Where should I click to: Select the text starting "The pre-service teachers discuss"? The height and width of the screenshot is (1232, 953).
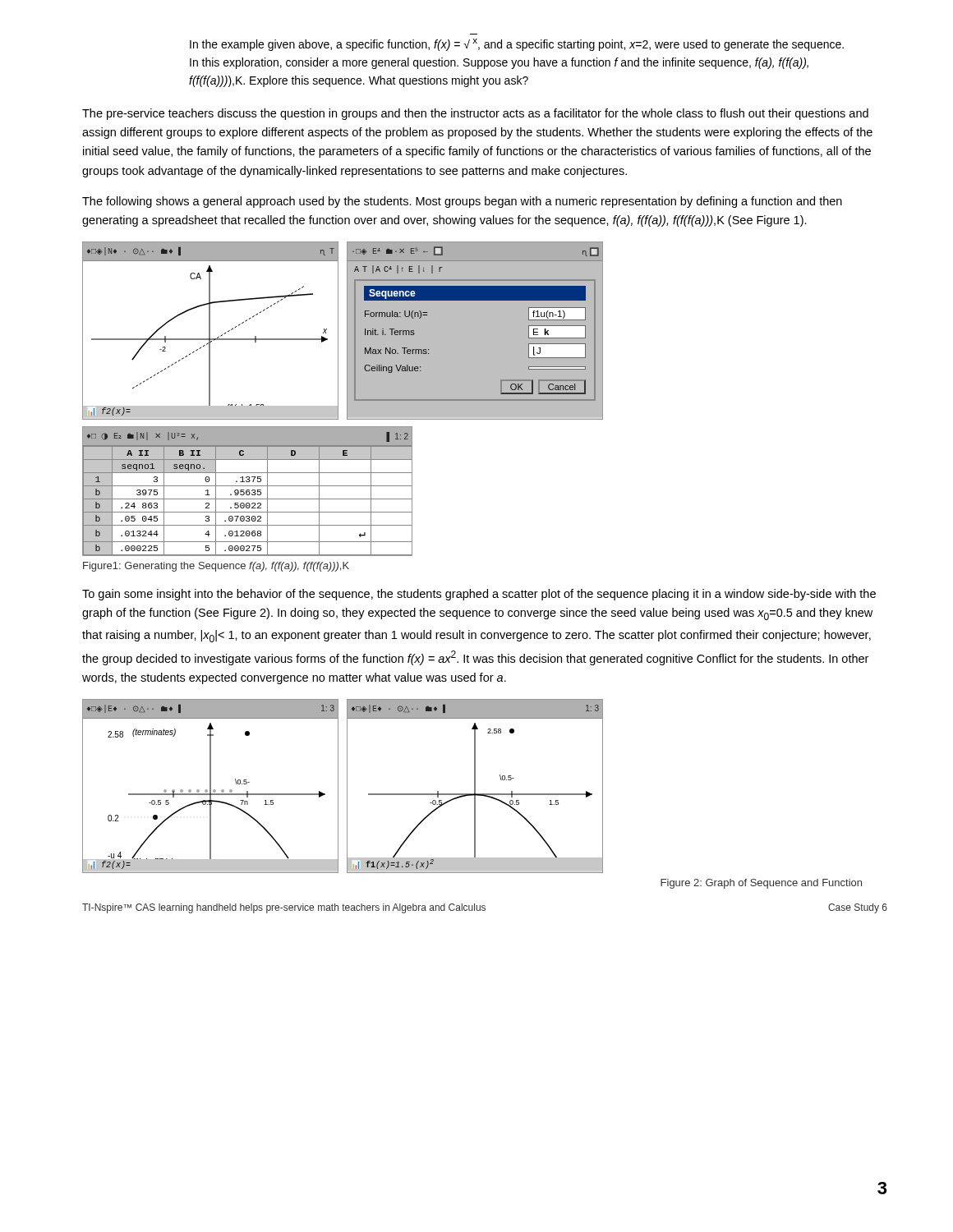[478, 142]
